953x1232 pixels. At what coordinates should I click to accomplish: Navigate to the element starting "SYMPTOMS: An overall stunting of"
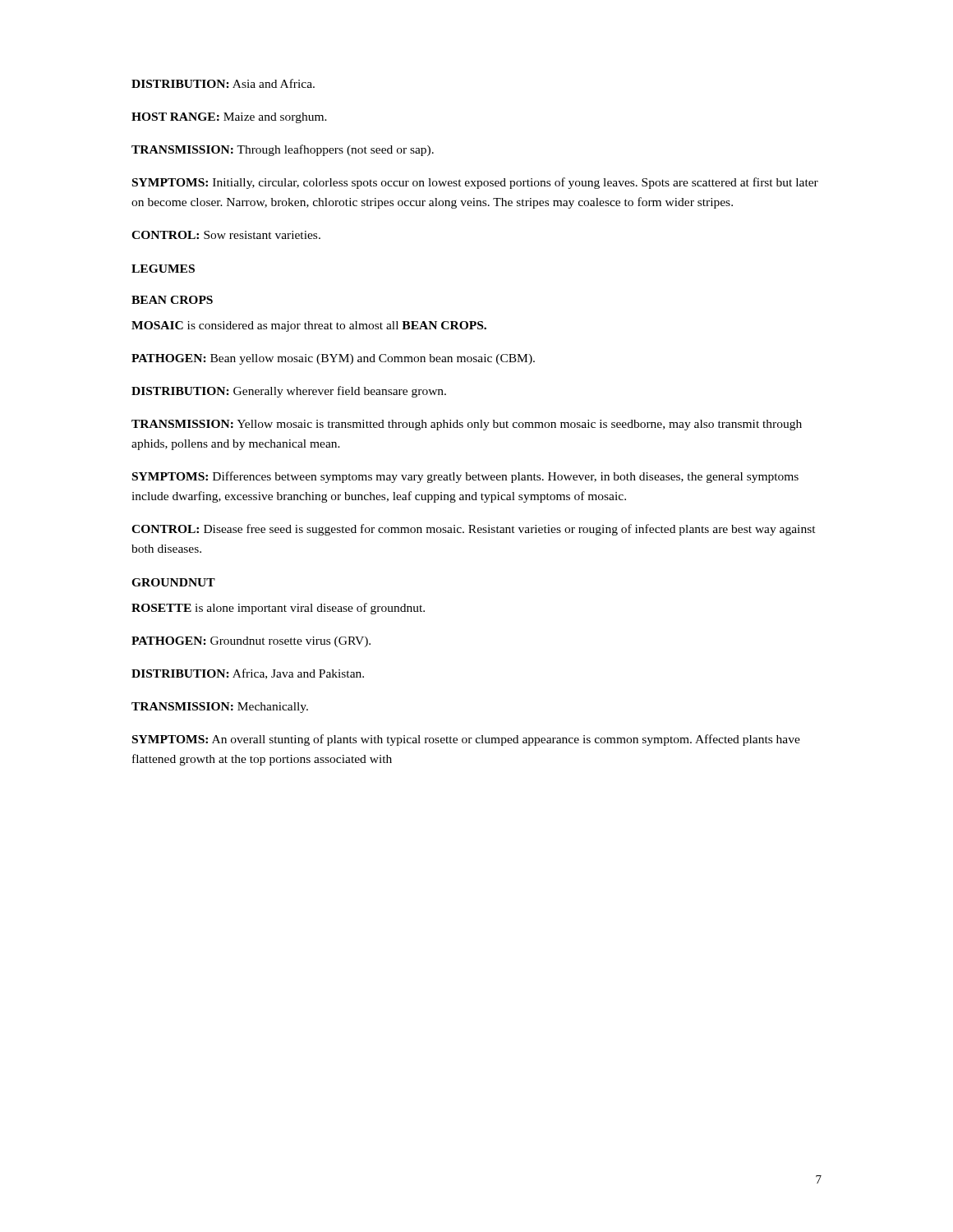pos(466,749)
